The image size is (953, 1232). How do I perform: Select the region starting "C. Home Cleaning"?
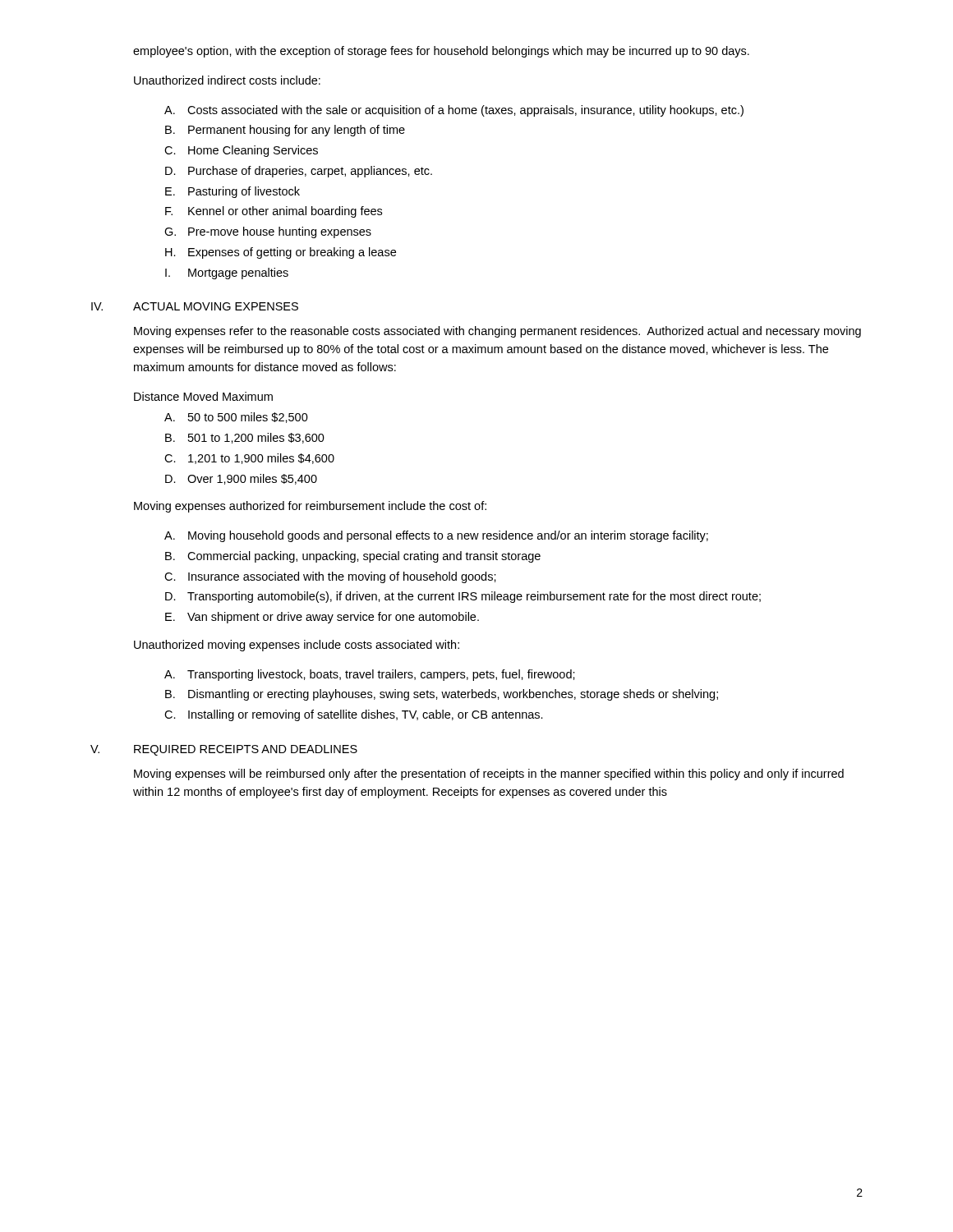241,151
